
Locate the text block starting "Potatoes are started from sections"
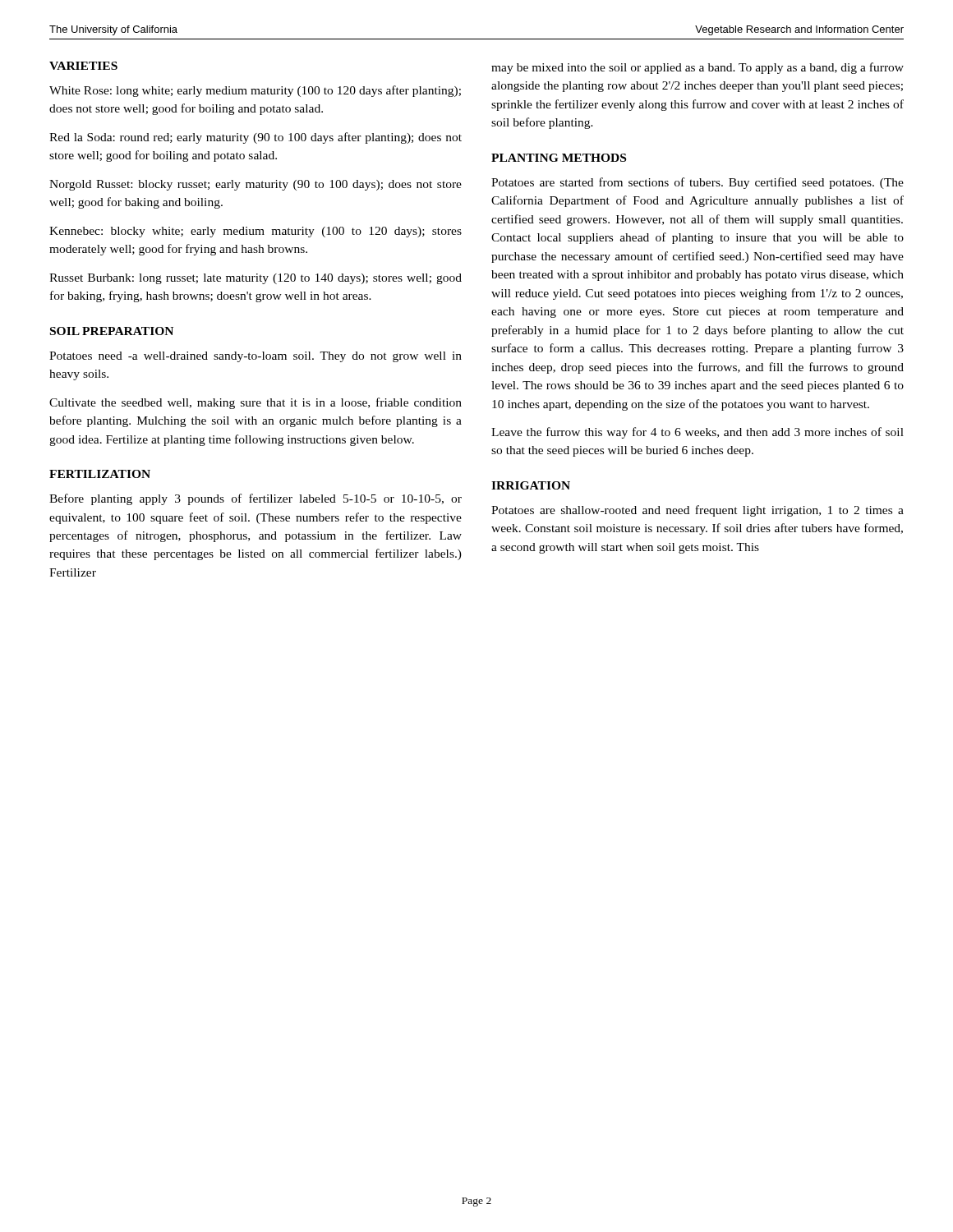click(698, 317)
